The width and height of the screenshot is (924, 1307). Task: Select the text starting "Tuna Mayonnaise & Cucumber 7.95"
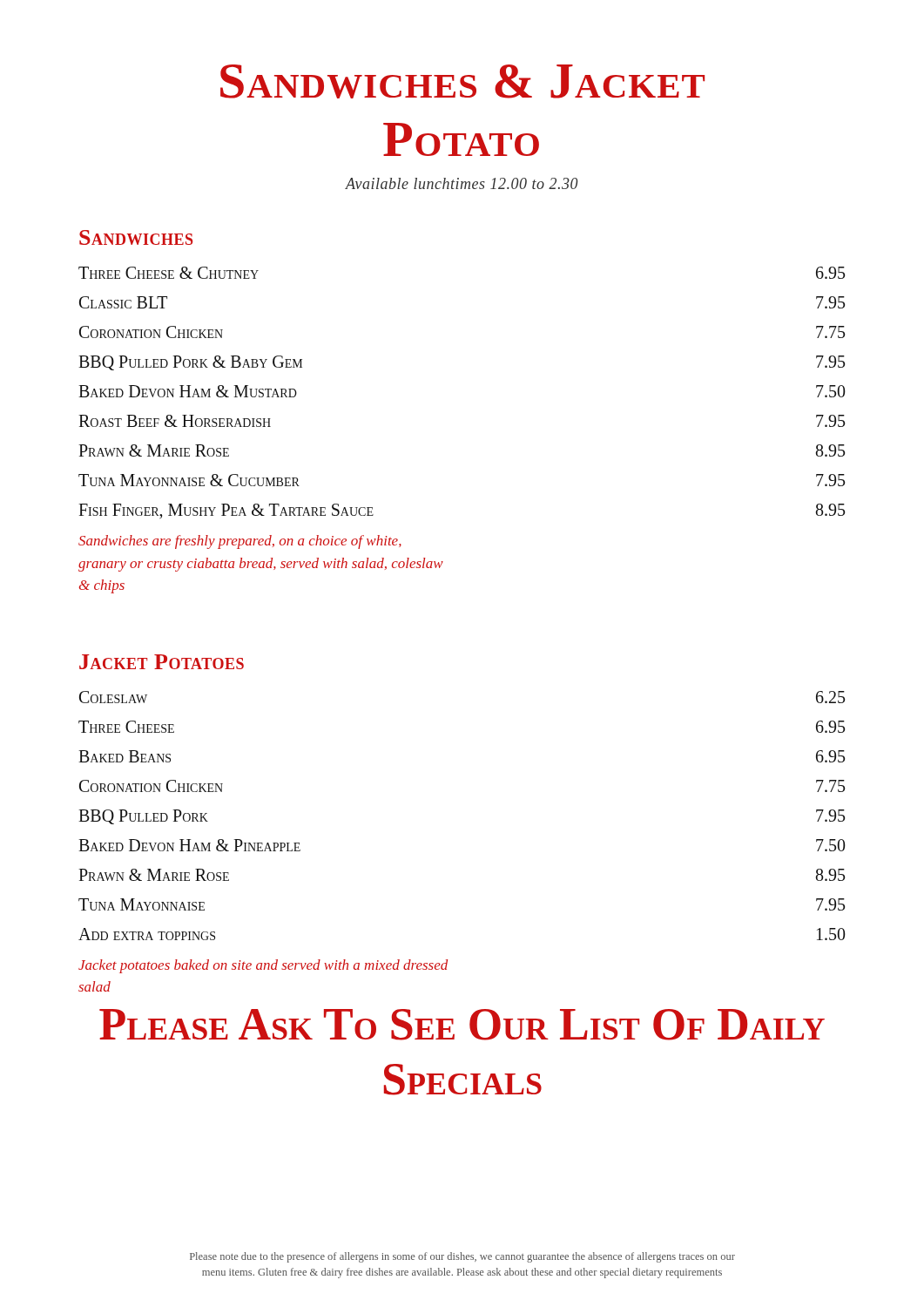coord(189,480)
